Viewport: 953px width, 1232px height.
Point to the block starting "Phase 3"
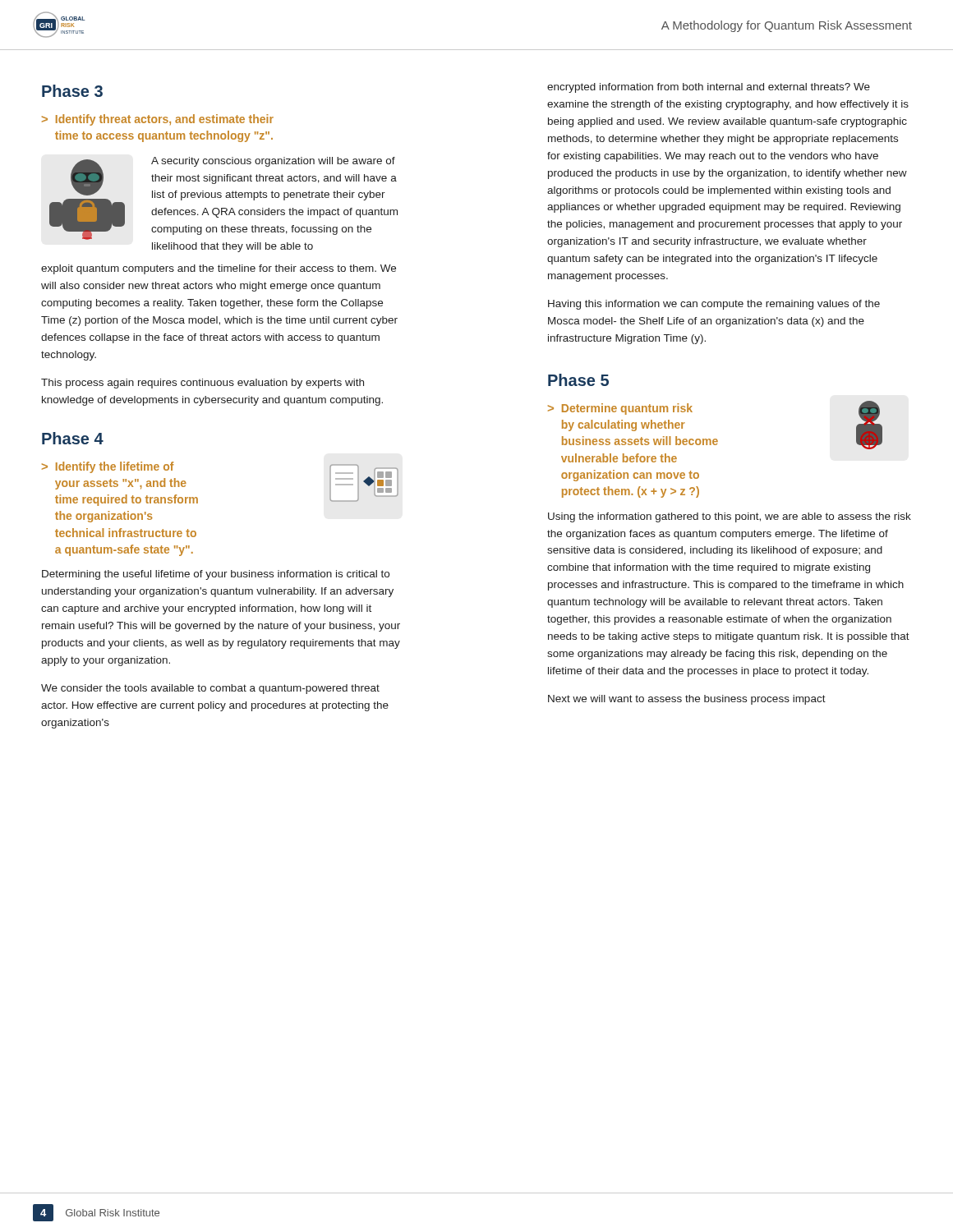point(72,92)
